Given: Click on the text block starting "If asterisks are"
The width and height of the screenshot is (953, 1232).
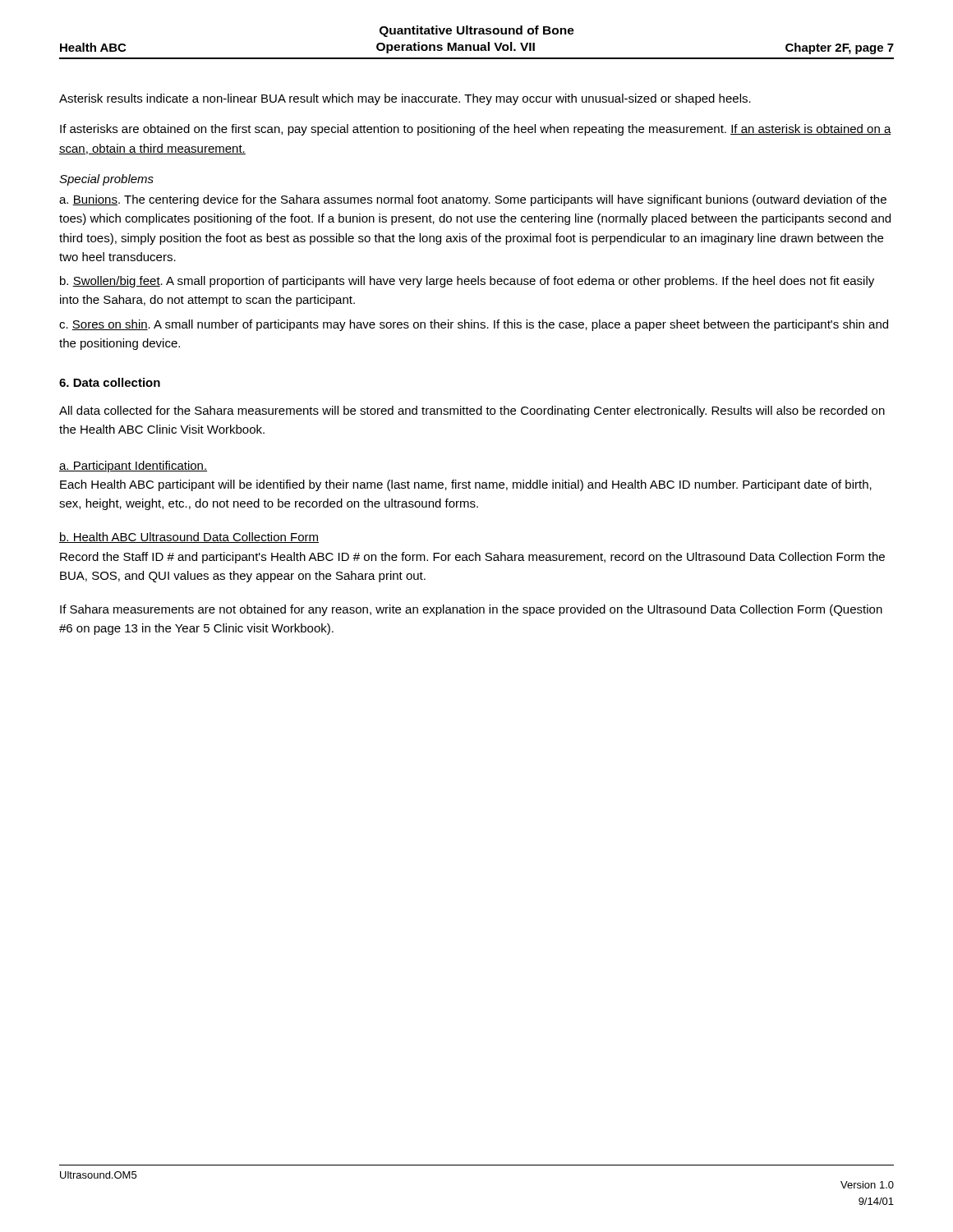Looking at the screenshot, I should (475, 138).
